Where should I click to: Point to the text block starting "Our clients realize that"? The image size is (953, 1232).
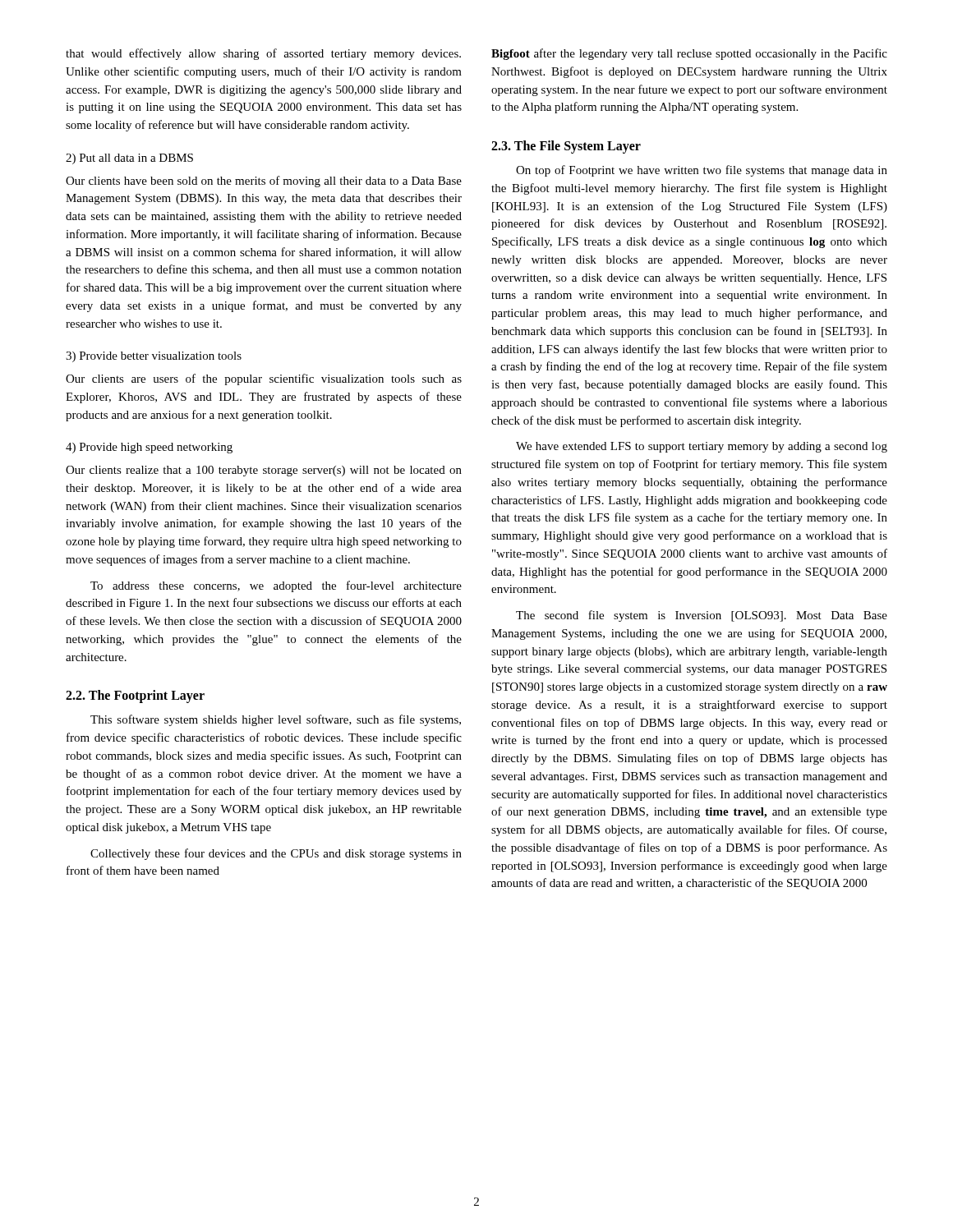click(264, 515)
